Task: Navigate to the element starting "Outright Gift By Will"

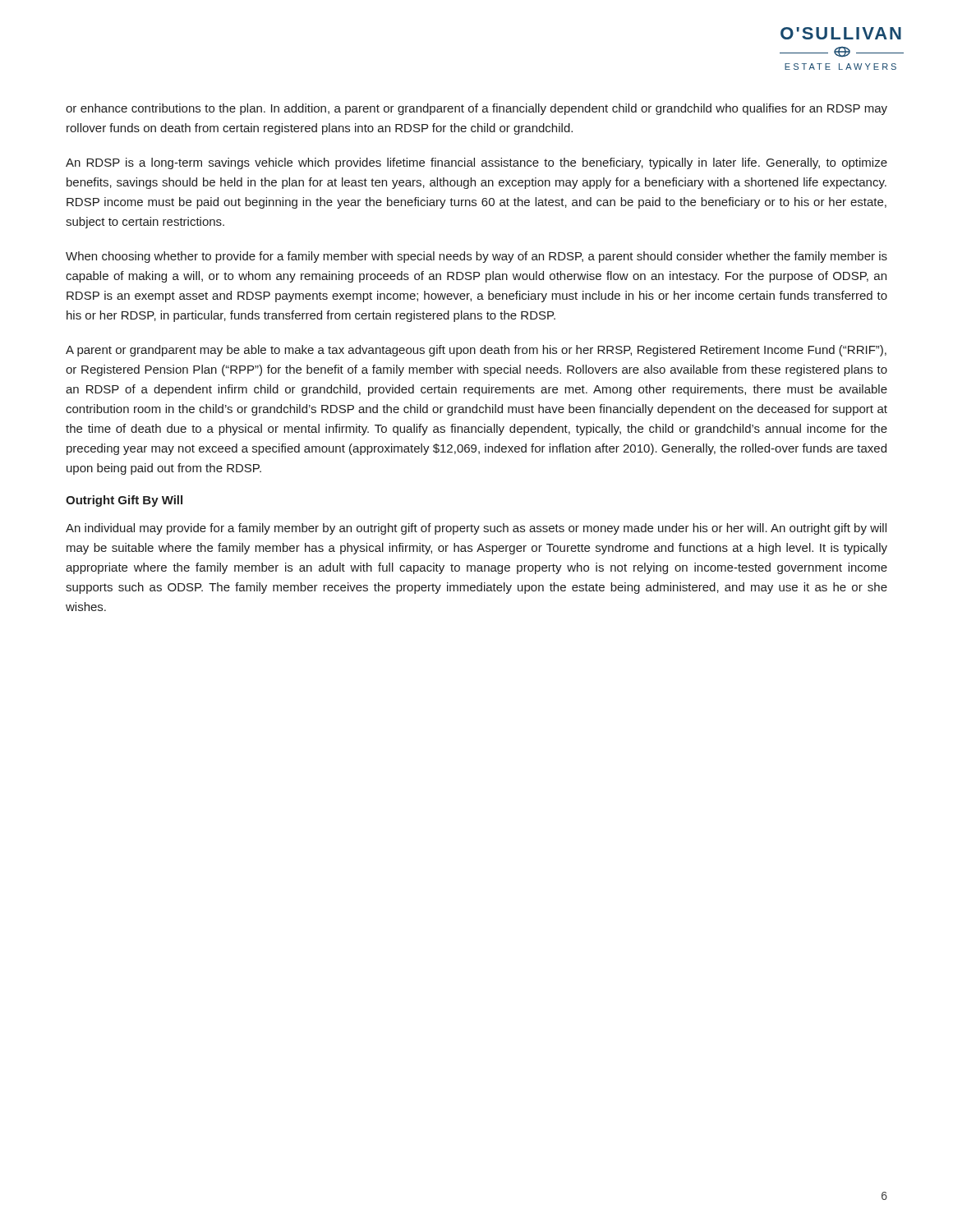Action: click(x=125, y=500)
